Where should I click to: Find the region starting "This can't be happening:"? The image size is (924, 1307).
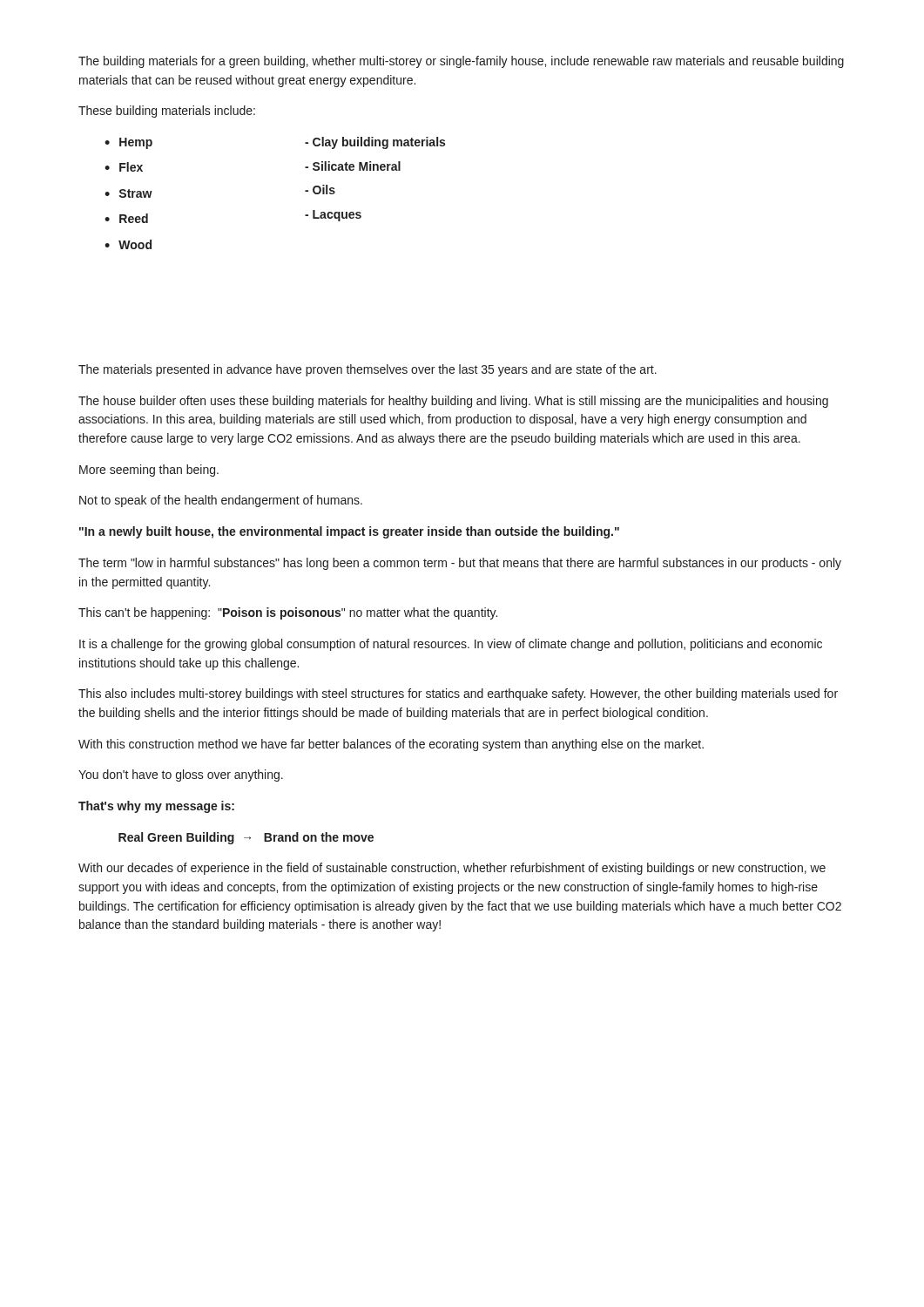pos(288,613)
